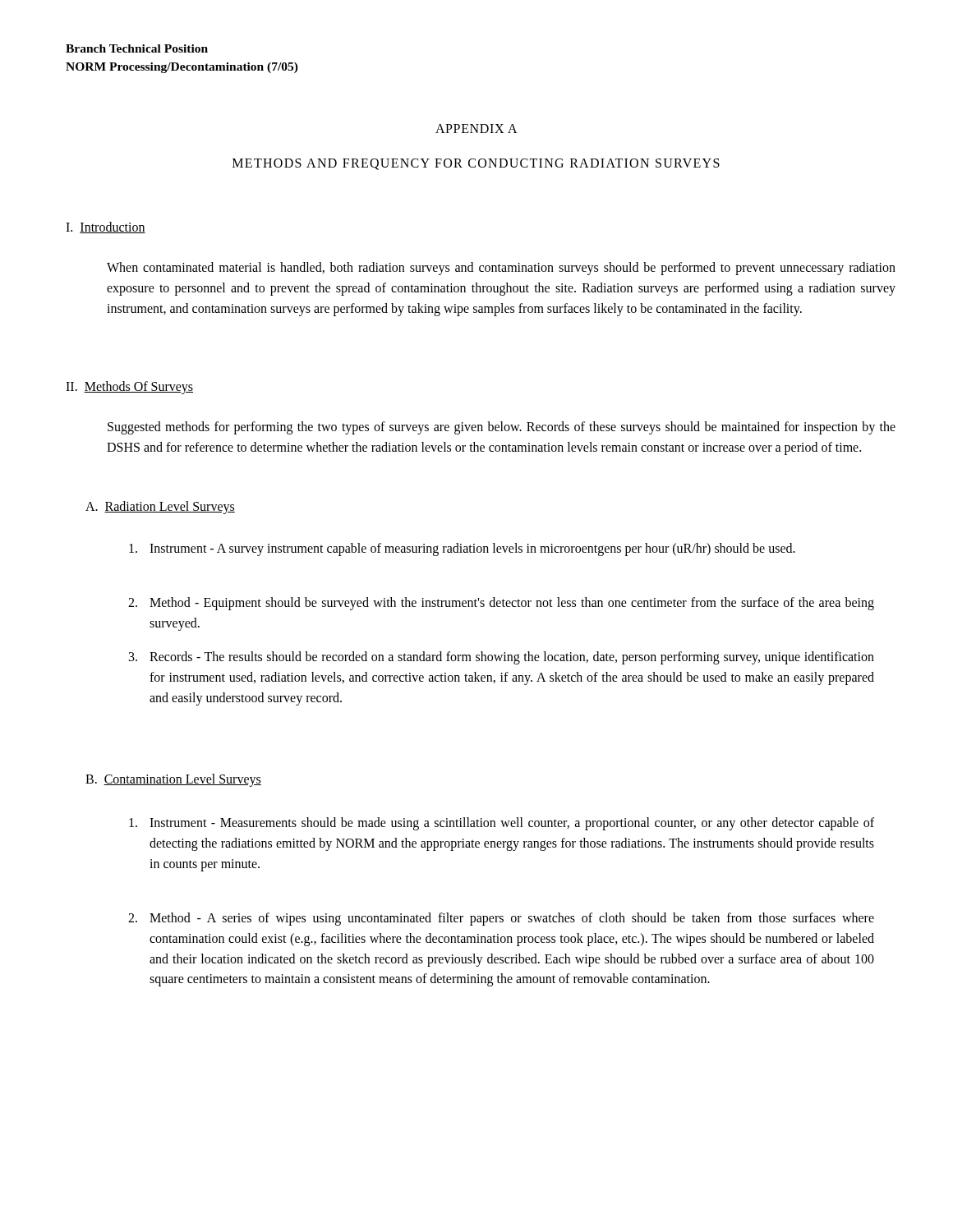Click the passage that begins "Instrument - A survey"
Screen dimensions: 1232x953
click(x=501, y=549)
